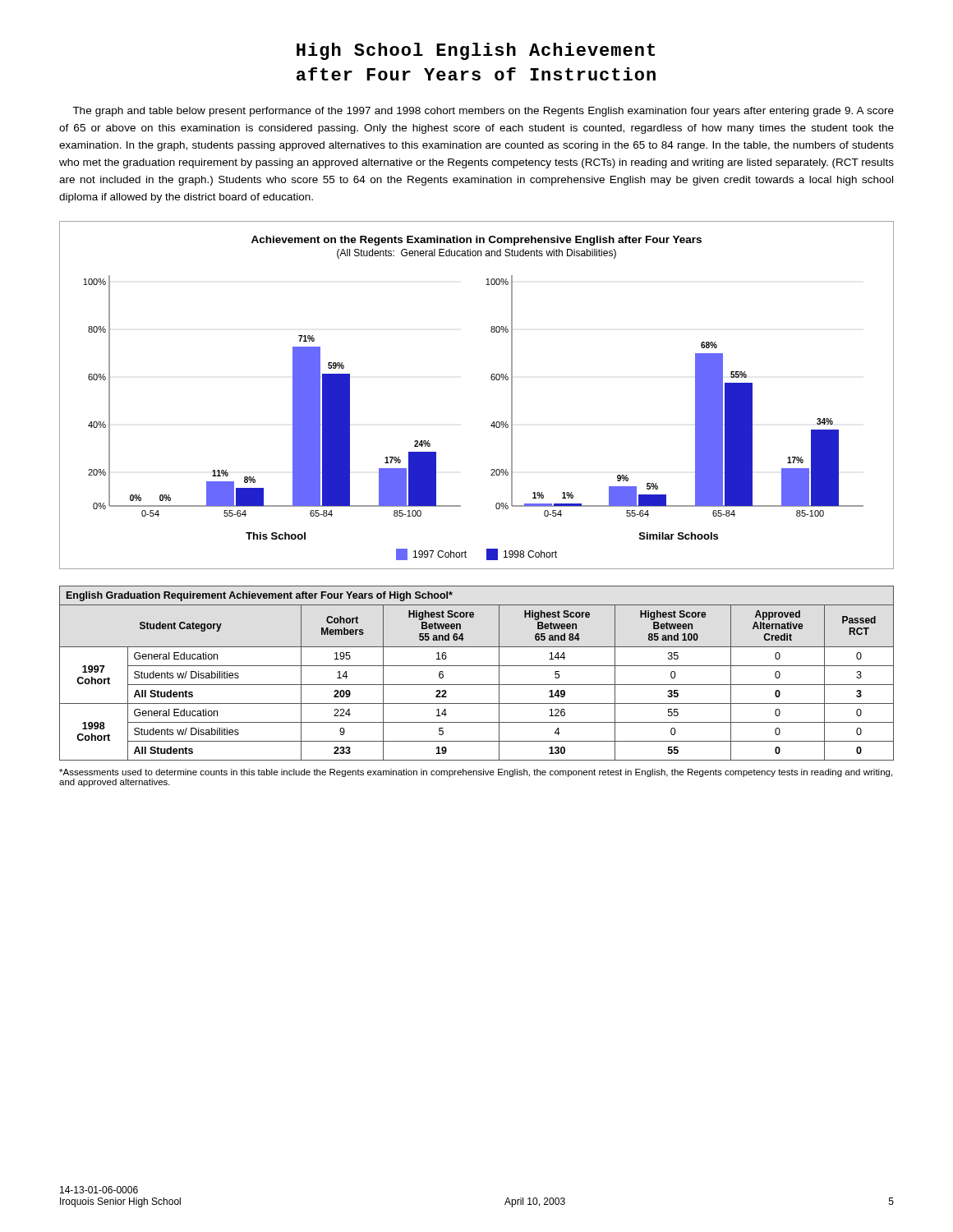Click on the text block containing "The graph and table"
Screen dimensions: 1232x953
(x=476, y=154)
